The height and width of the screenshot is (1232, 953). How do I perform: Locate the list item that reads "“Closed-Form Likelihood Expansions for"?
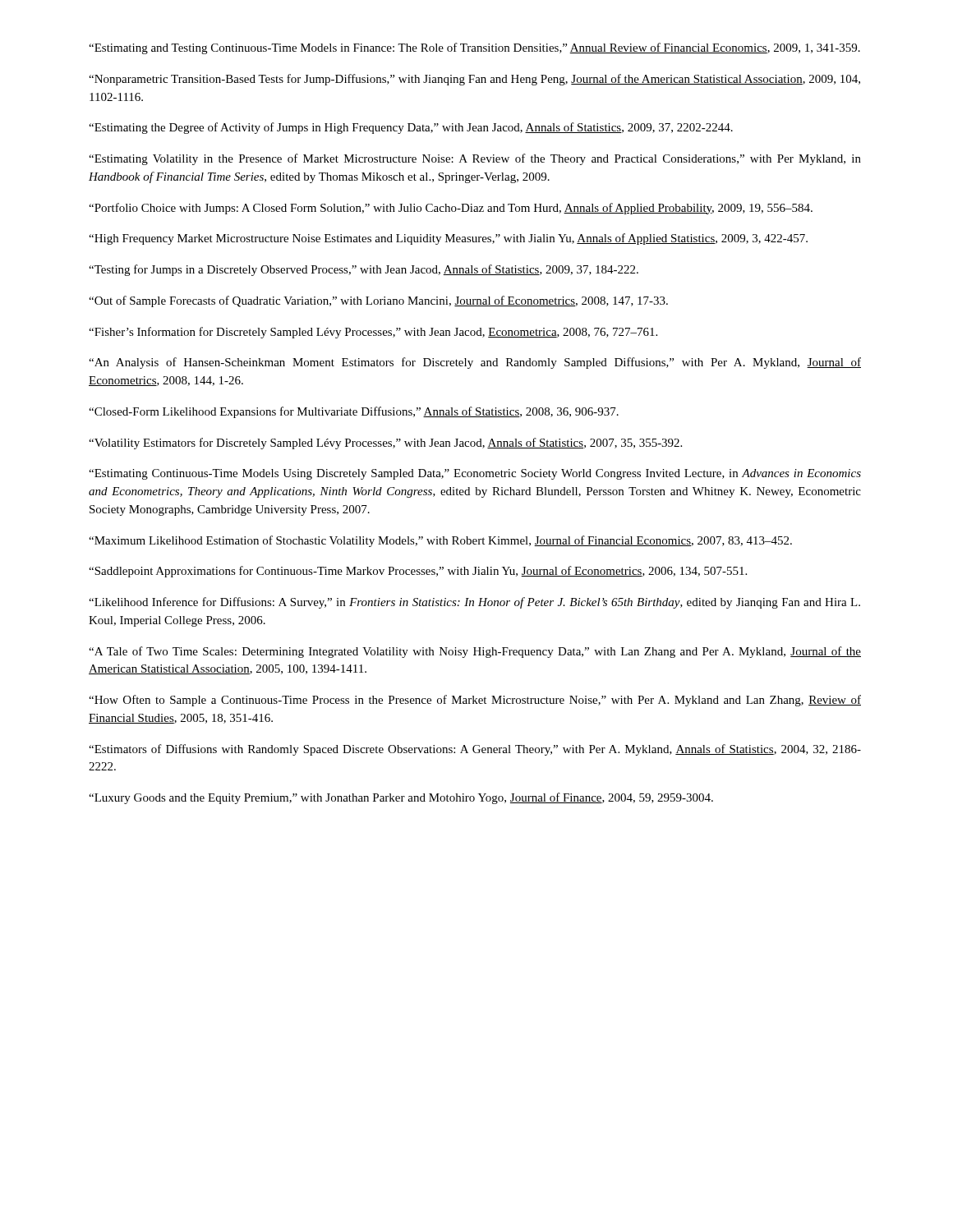pyautogui.click(x=354, y=411)
